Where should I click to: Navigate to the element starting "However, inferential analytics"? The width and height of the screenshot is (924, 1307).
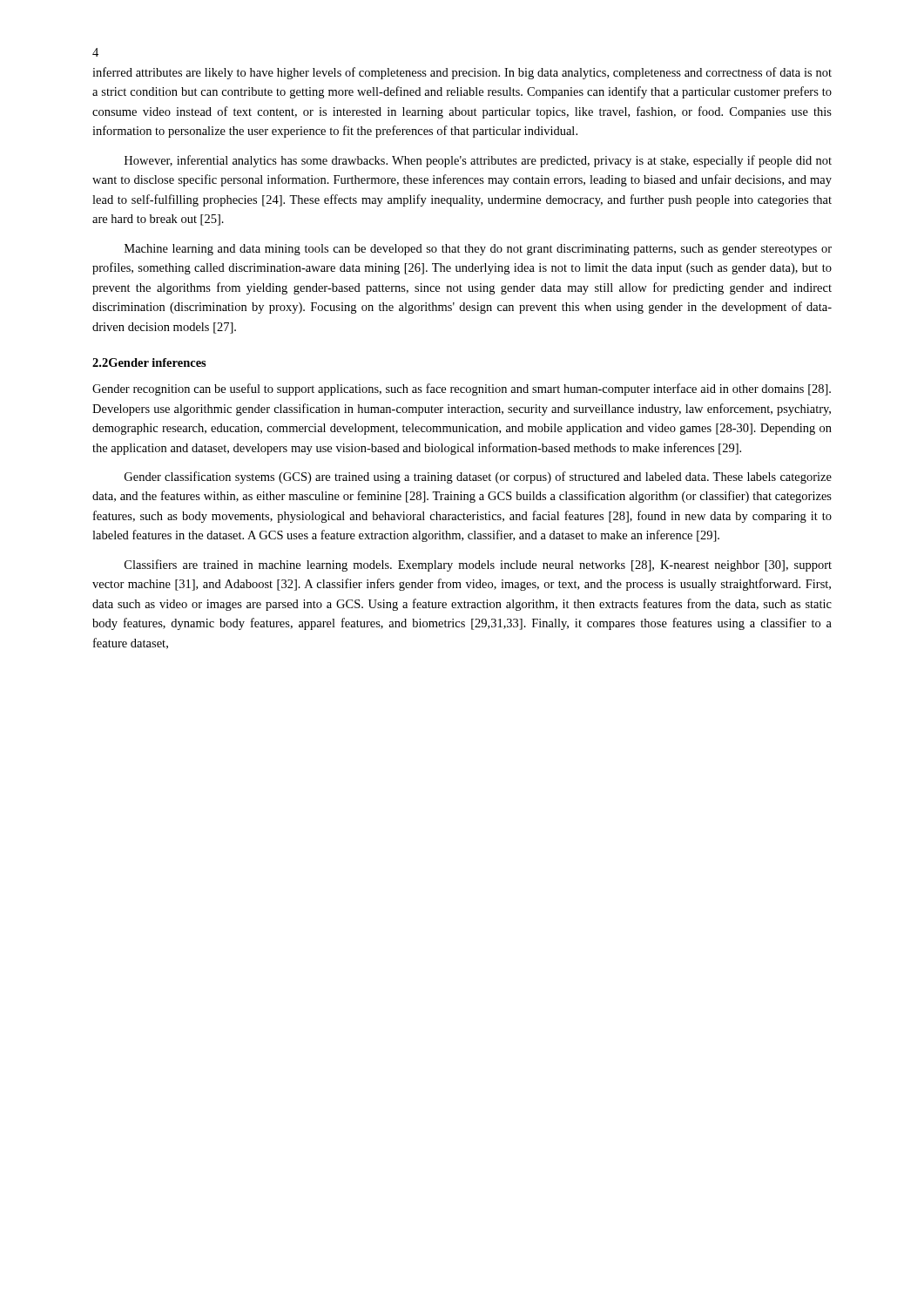[462, 190]
